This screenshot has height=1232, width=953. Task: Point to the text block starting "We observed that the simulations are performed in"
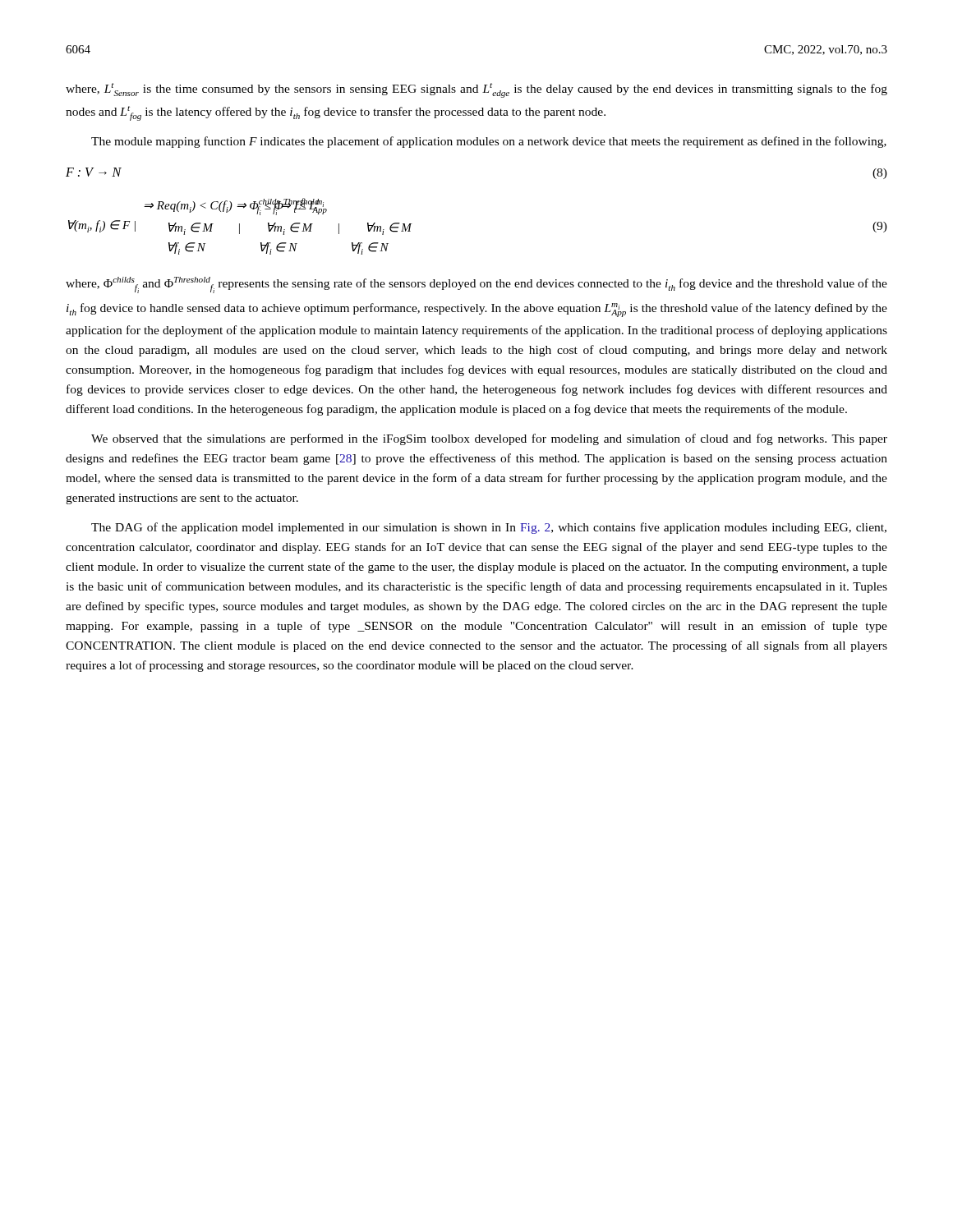click(476, 468)
